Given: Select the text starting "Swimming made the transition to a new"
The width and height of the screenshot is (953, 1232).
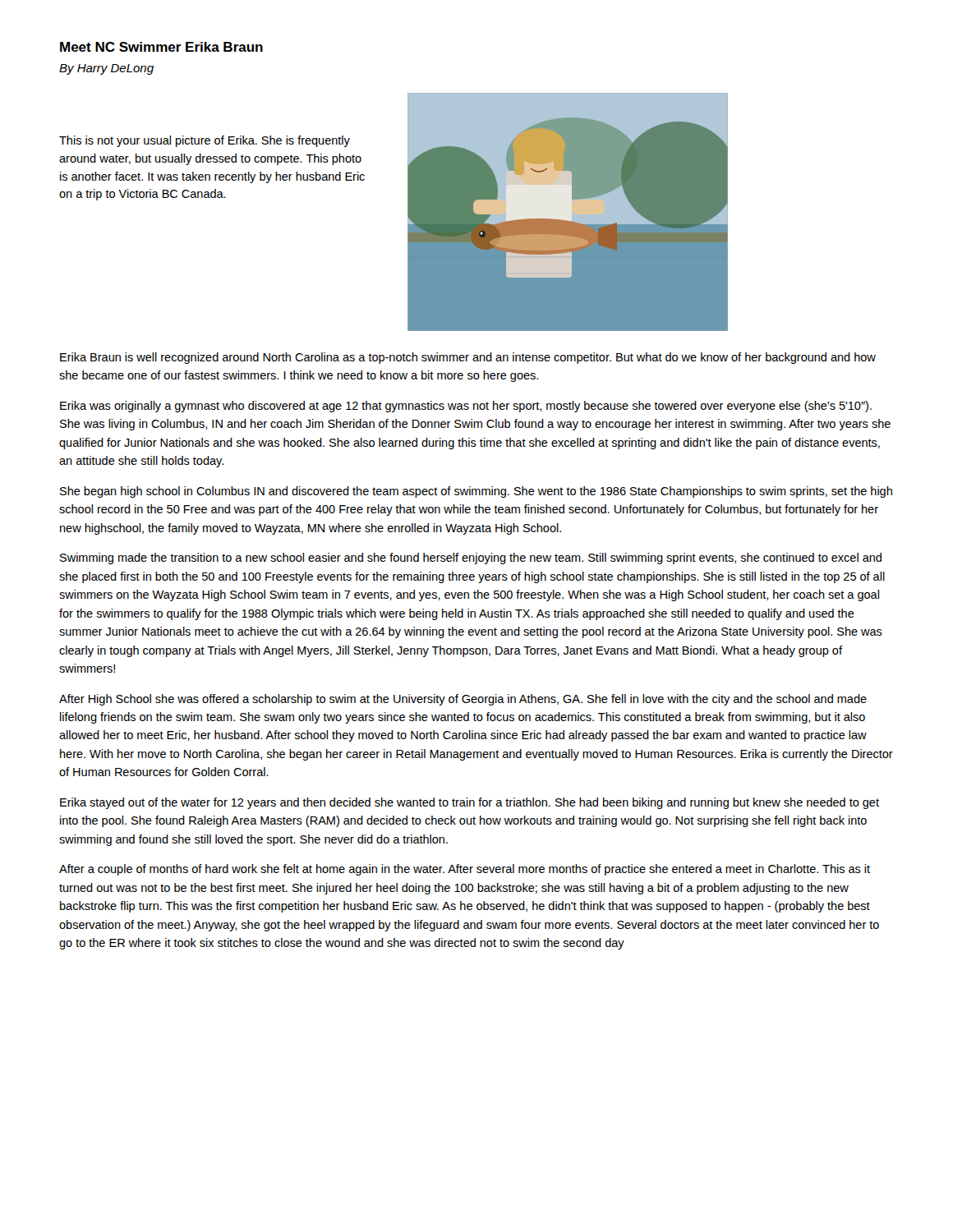Looking at the screenshot, I should (x=472, y=613).
